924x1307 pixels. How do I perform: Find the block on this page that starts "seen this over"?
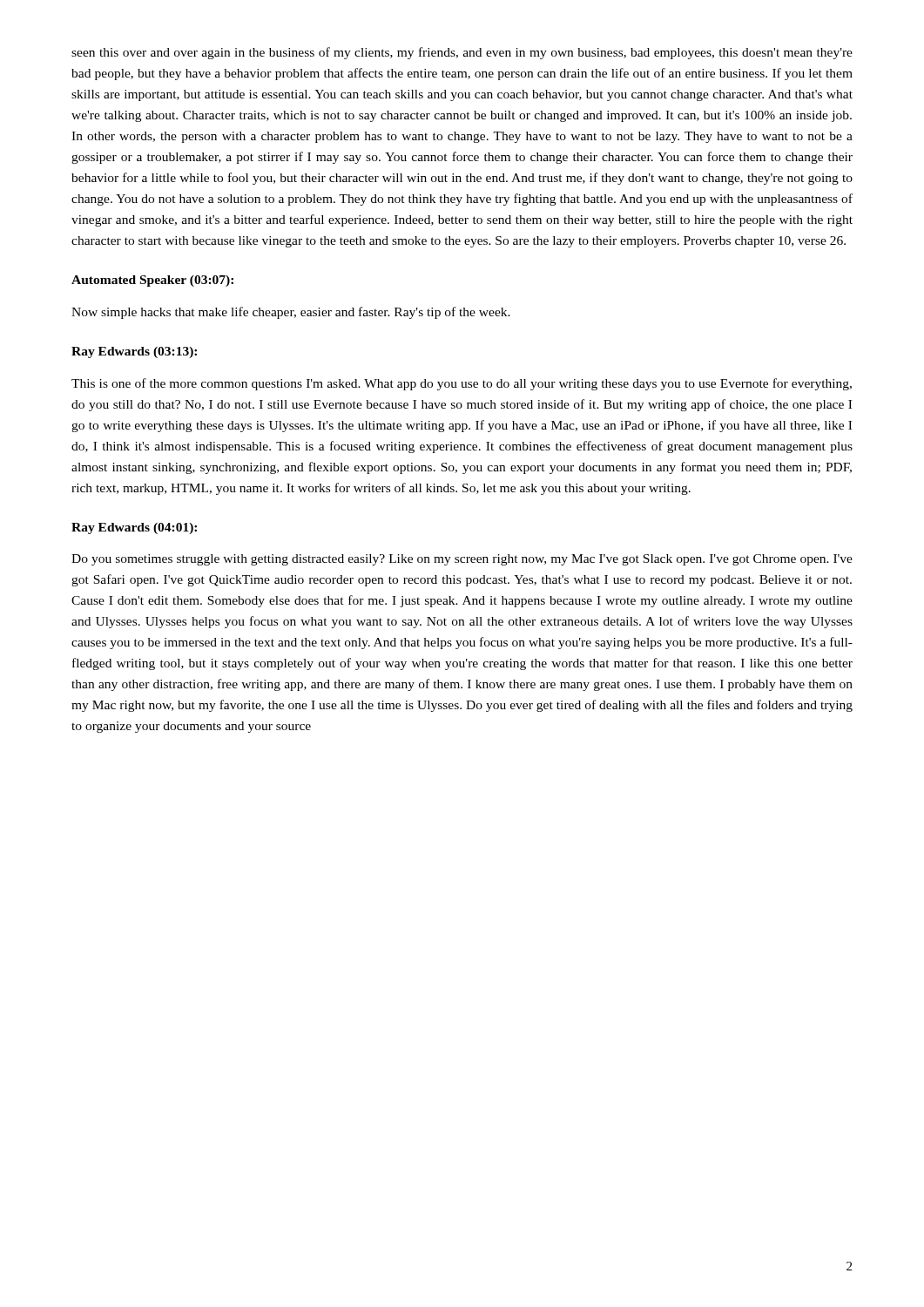tap(462, 146)
